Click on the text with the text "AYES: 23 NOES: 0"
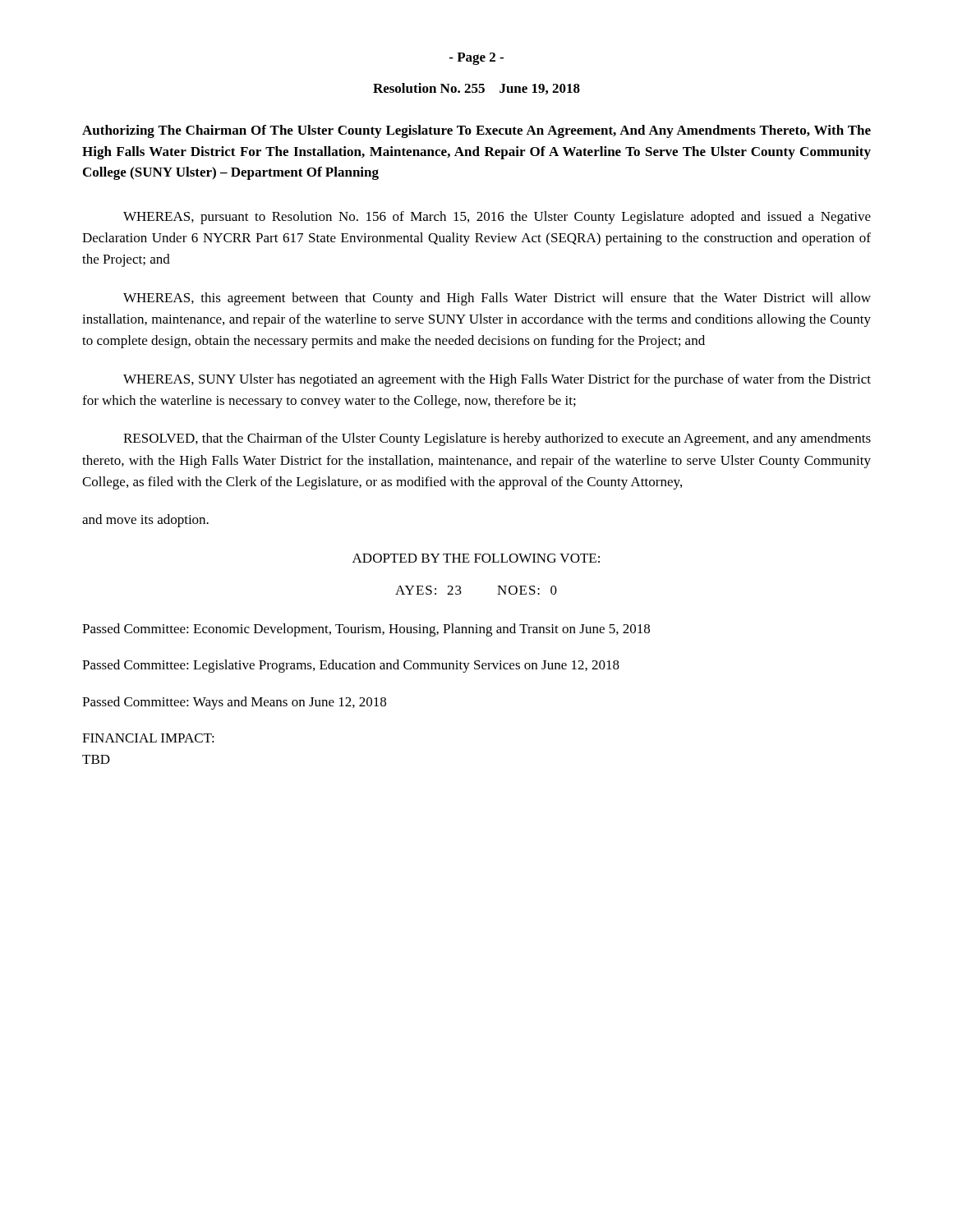Viewport: 953px width, 1232px height. coord(419,590)
